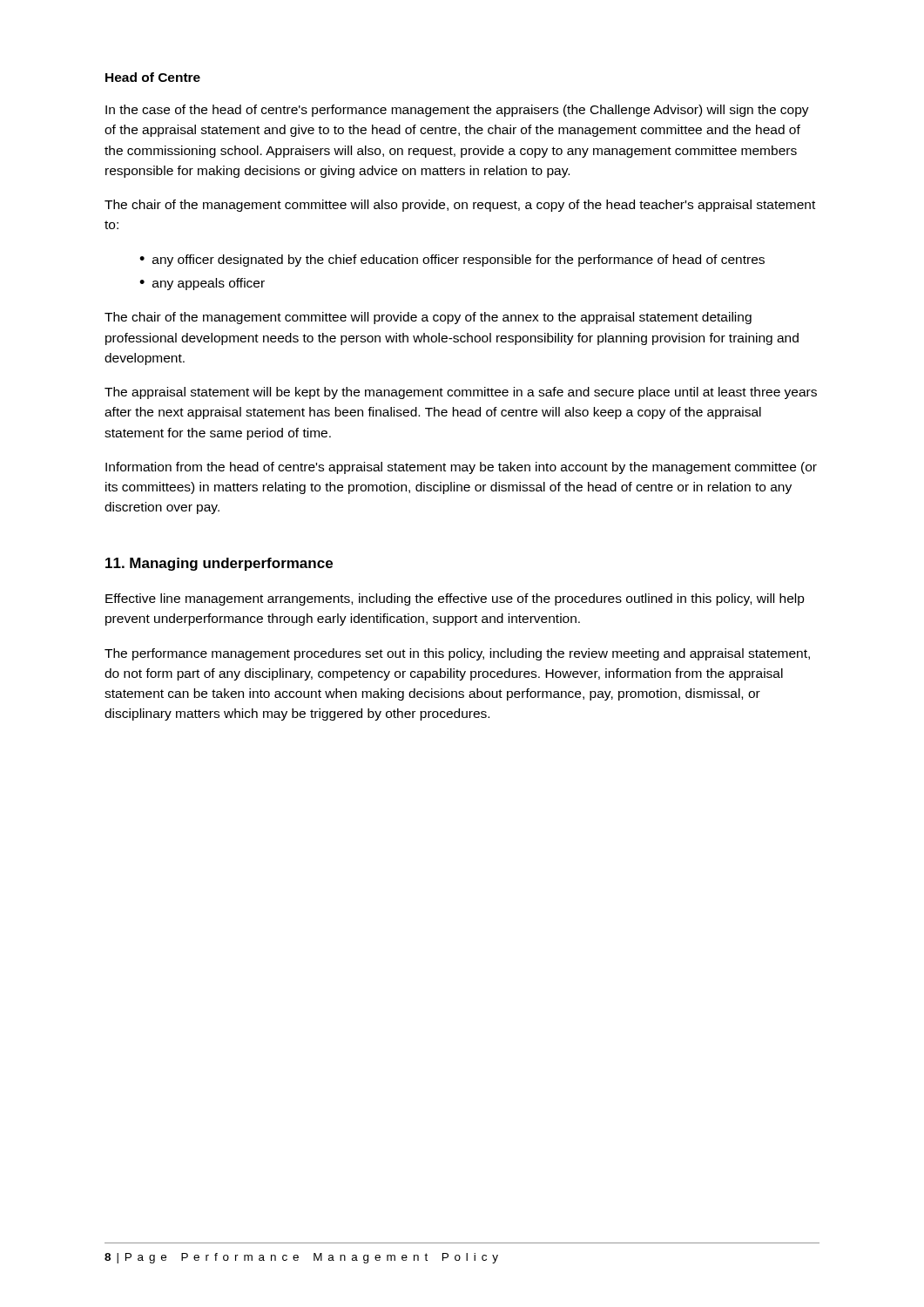Point to the text block starting "Information from the head of centre's appraisal statement"
Viewport: 924px width, 1307px height.
pyautogui.click(x=462, y=487)
